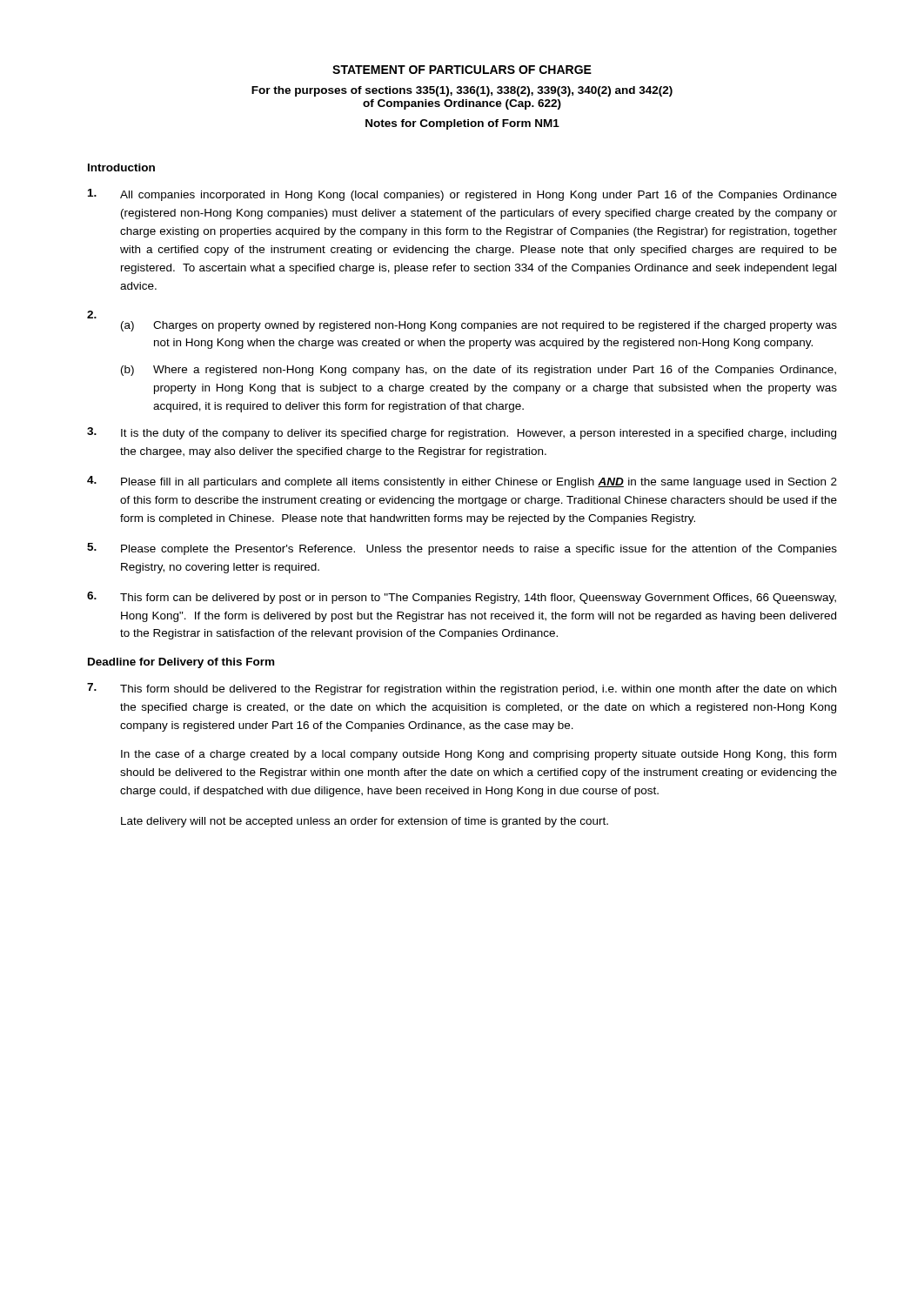The width and height of the screenshot is (924, 1305).
Task: Click on the list item with the text "6. This form can be"
Action: tap(462, 616)
